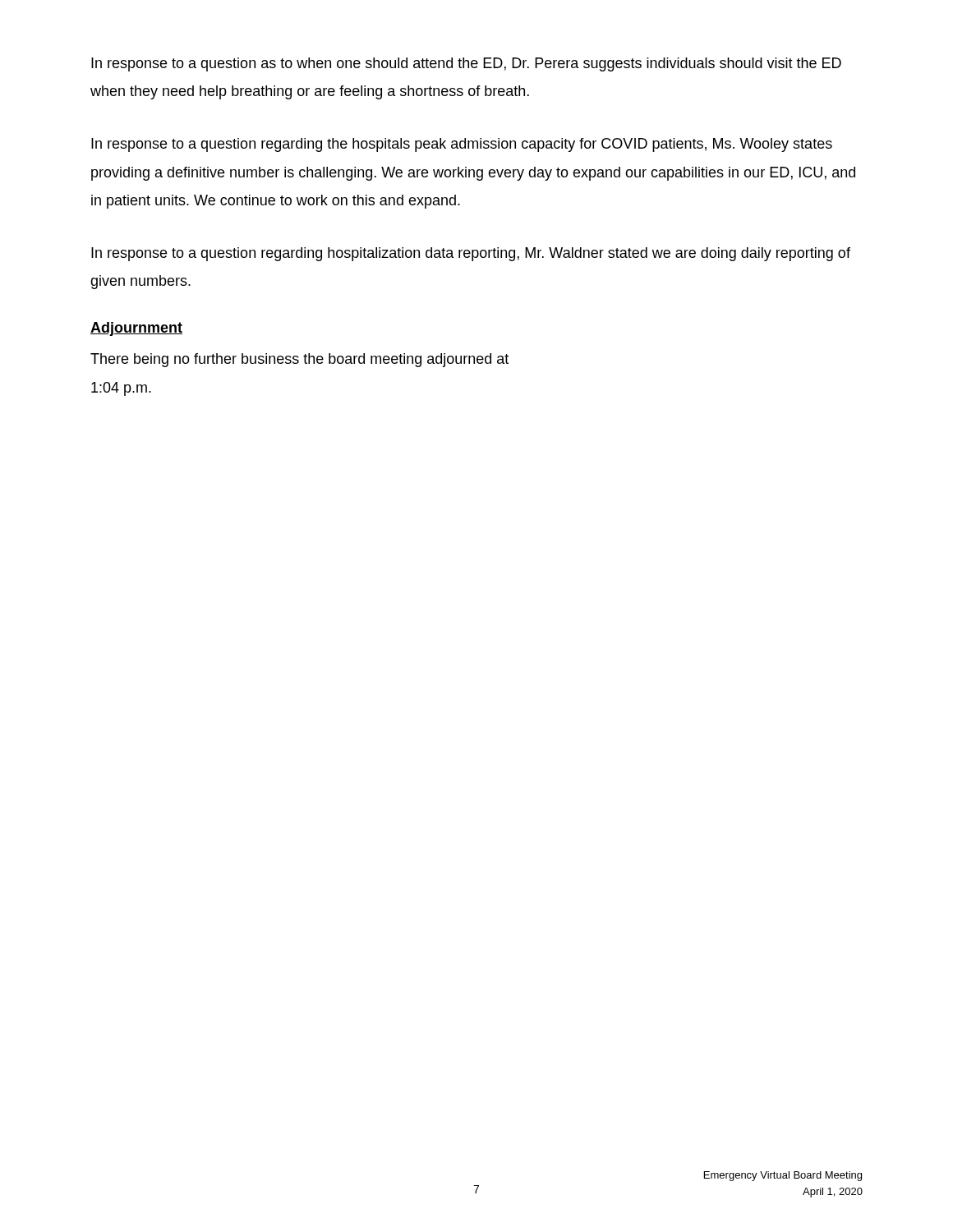This screenshot has width=953, height=1232.
Task: Find the block on this page that starts "In response to a question as"
Action: 466,77
